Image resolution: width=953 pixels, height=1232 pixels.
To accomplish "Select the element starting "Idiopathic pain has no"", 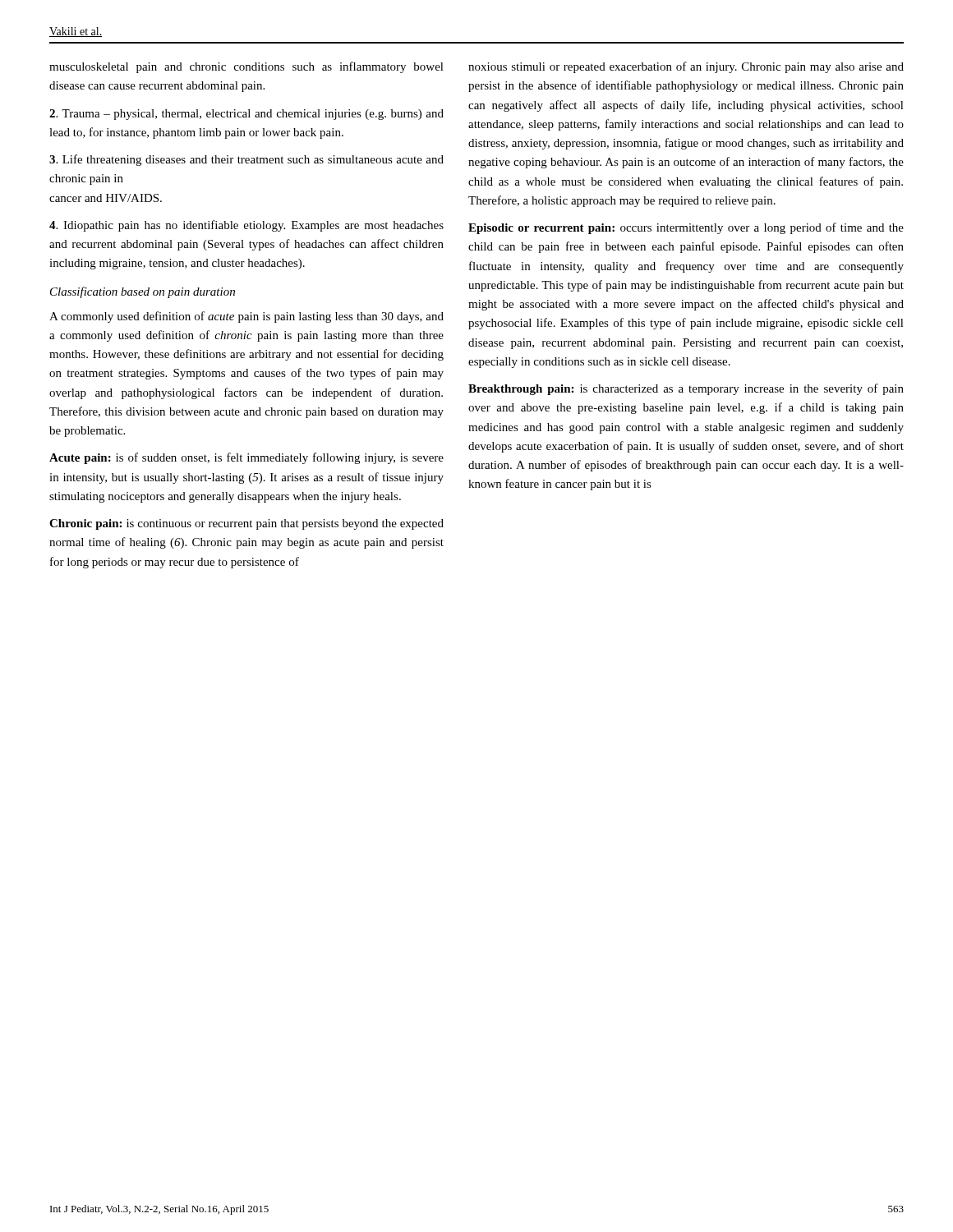I will coord(246,244).
